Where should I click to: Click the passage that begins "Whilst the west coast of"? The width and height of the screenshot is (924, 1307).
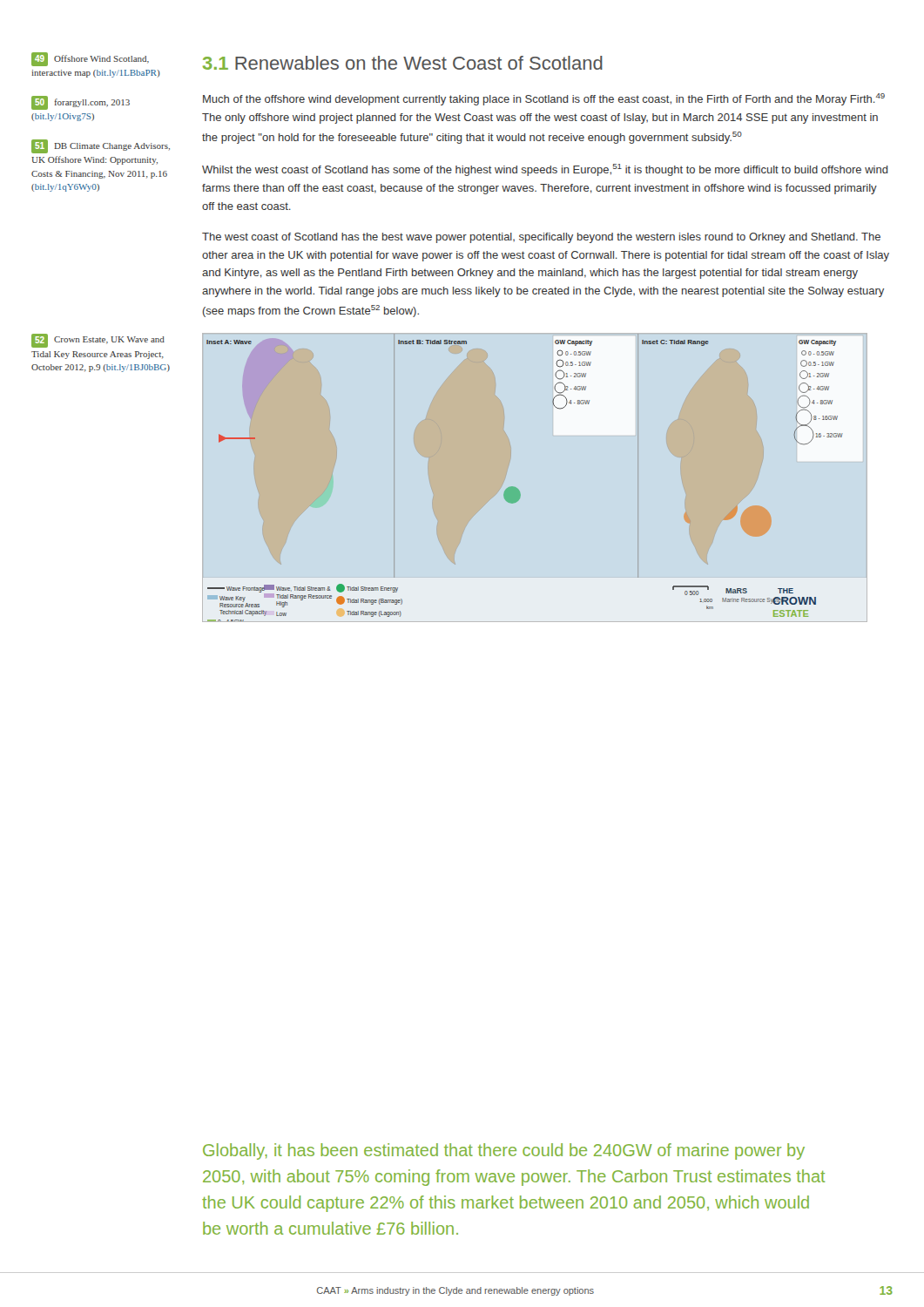coord(545,187)
